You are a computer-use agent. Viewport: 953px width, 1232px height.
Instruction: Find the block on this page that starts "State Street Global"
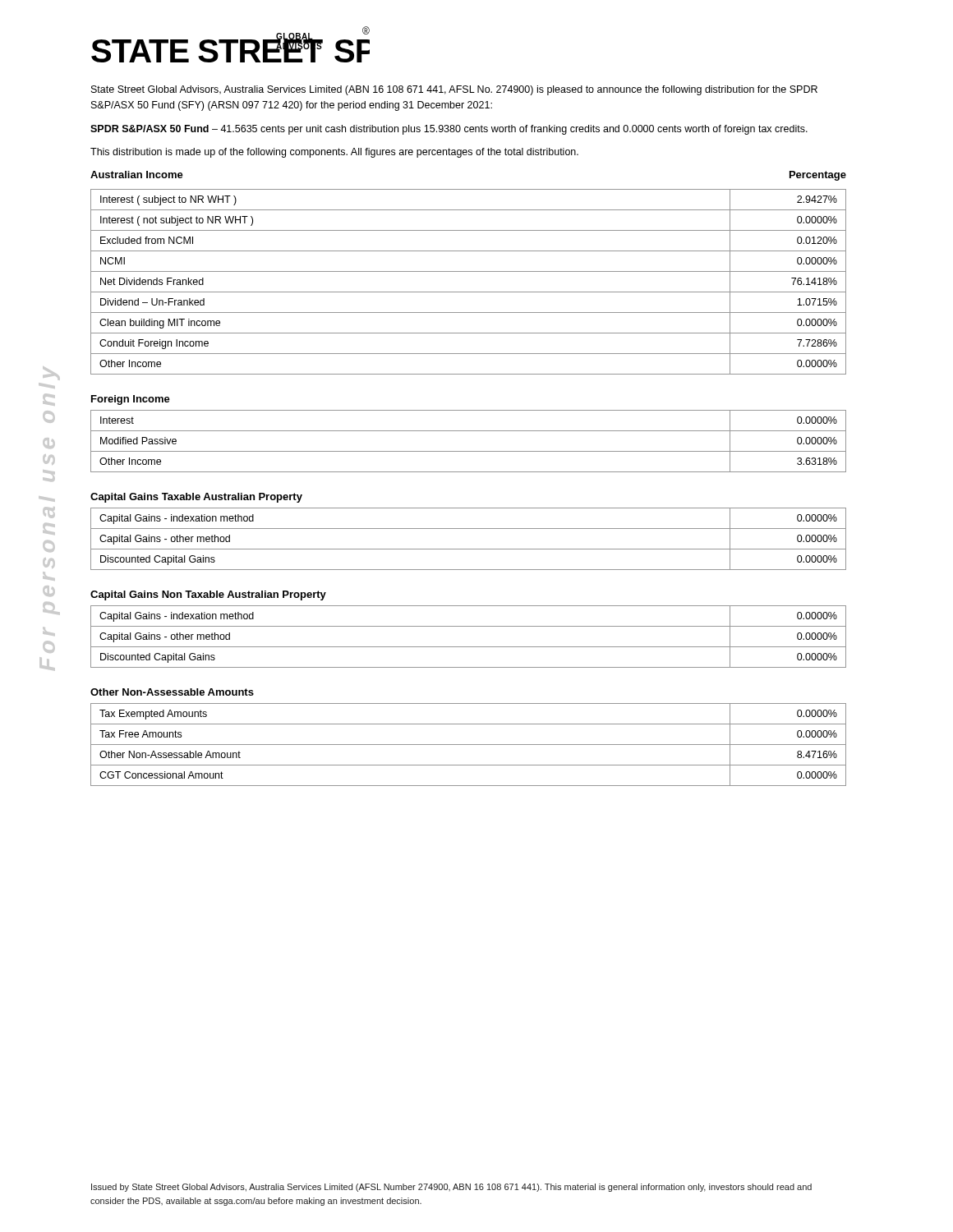coord(454,97)
